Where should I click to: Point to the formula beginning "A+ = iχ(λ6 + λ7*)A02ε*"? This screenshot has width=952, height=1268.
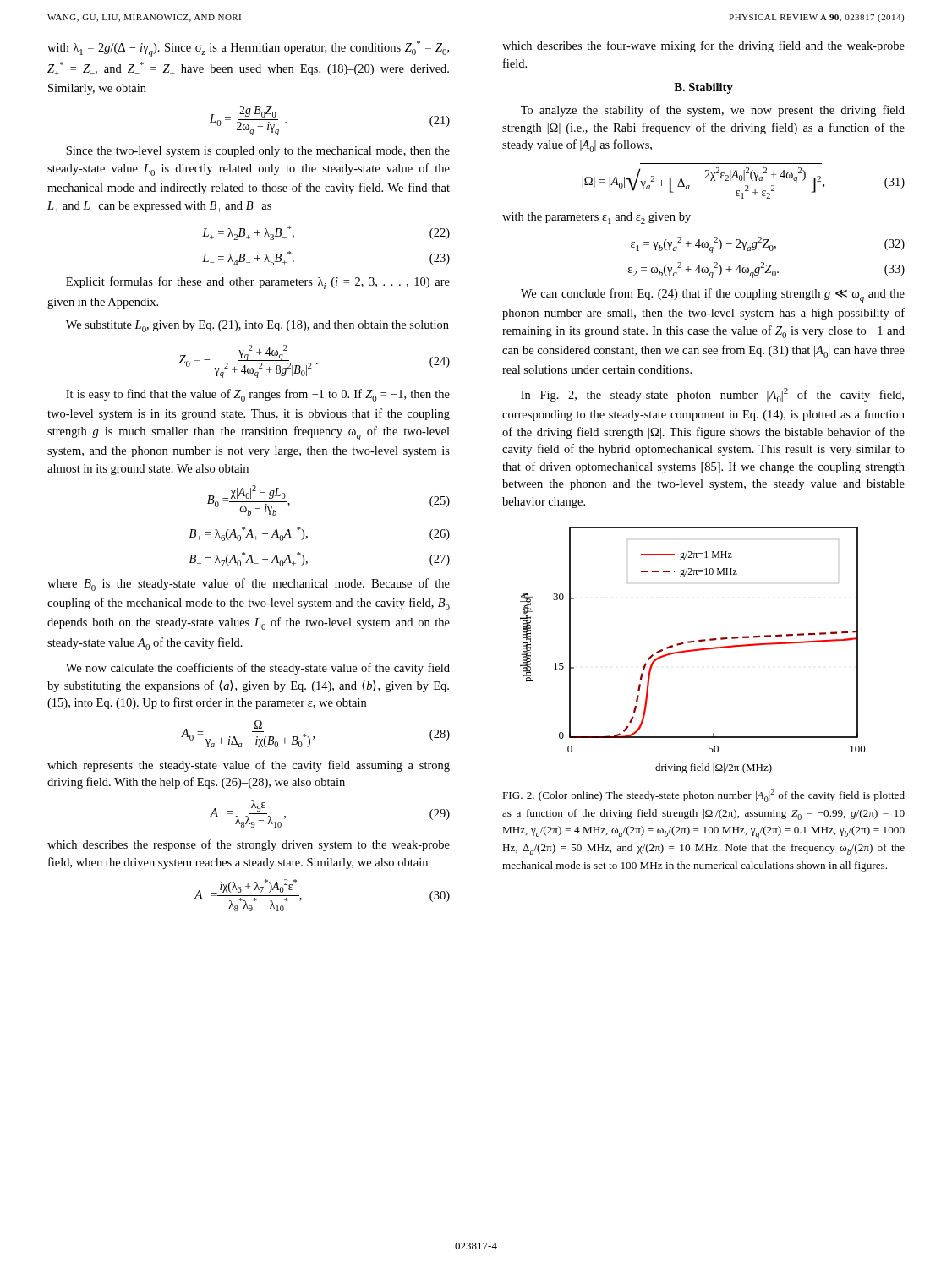(x=249, y=895)
